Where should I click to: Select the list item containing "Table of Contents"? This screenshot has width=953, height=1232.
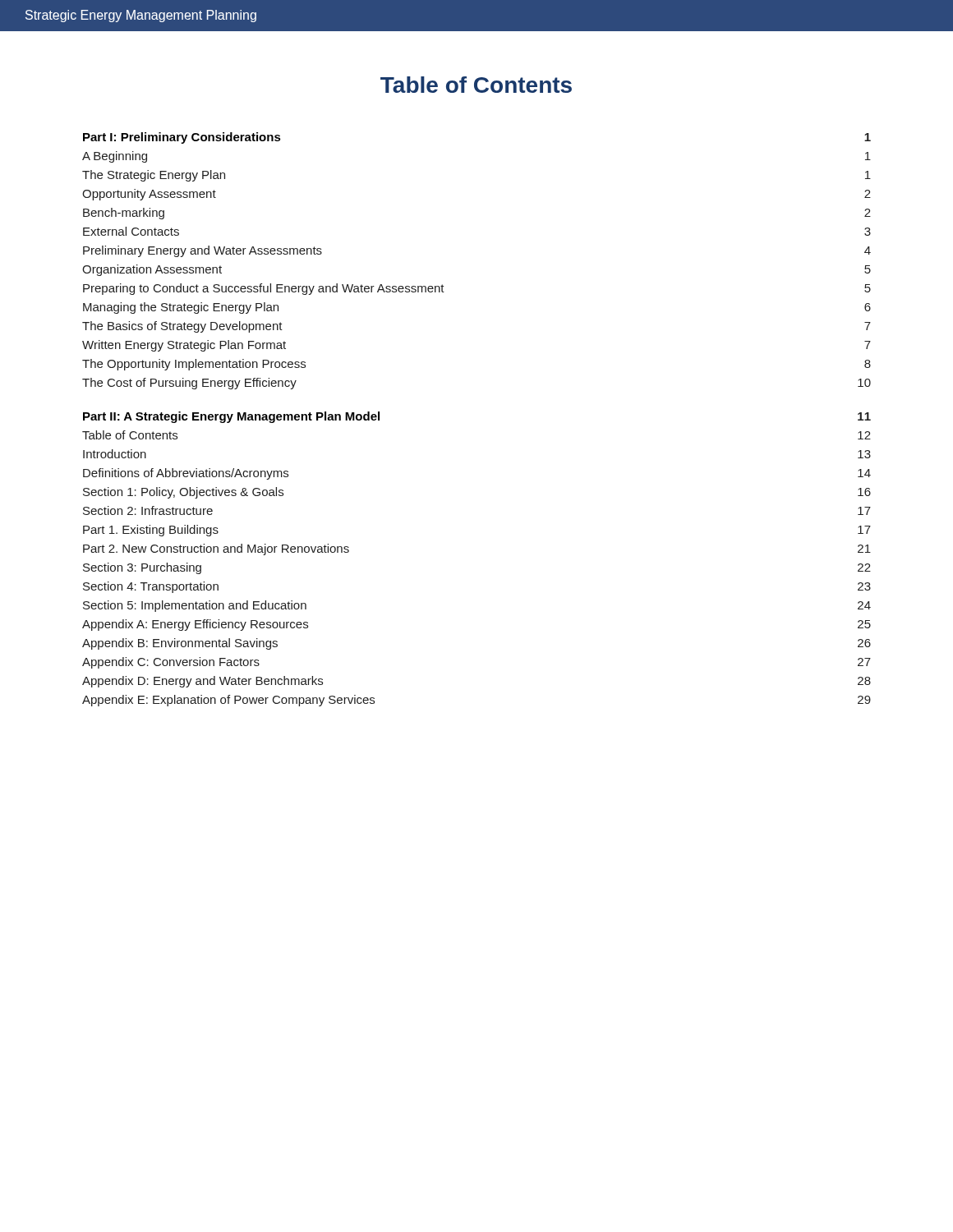point(130,435)
